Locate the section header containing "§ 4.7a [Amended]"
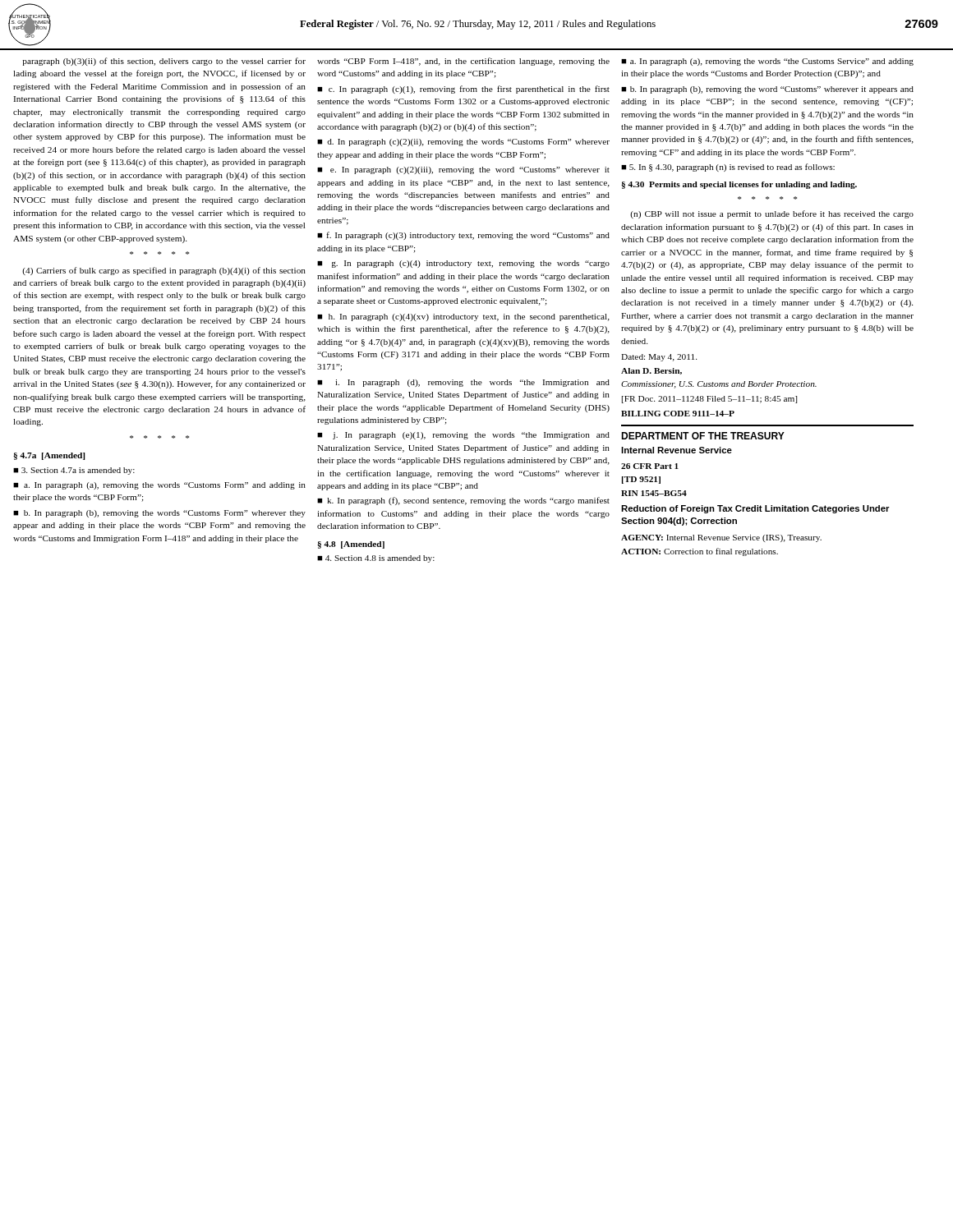 49,455
